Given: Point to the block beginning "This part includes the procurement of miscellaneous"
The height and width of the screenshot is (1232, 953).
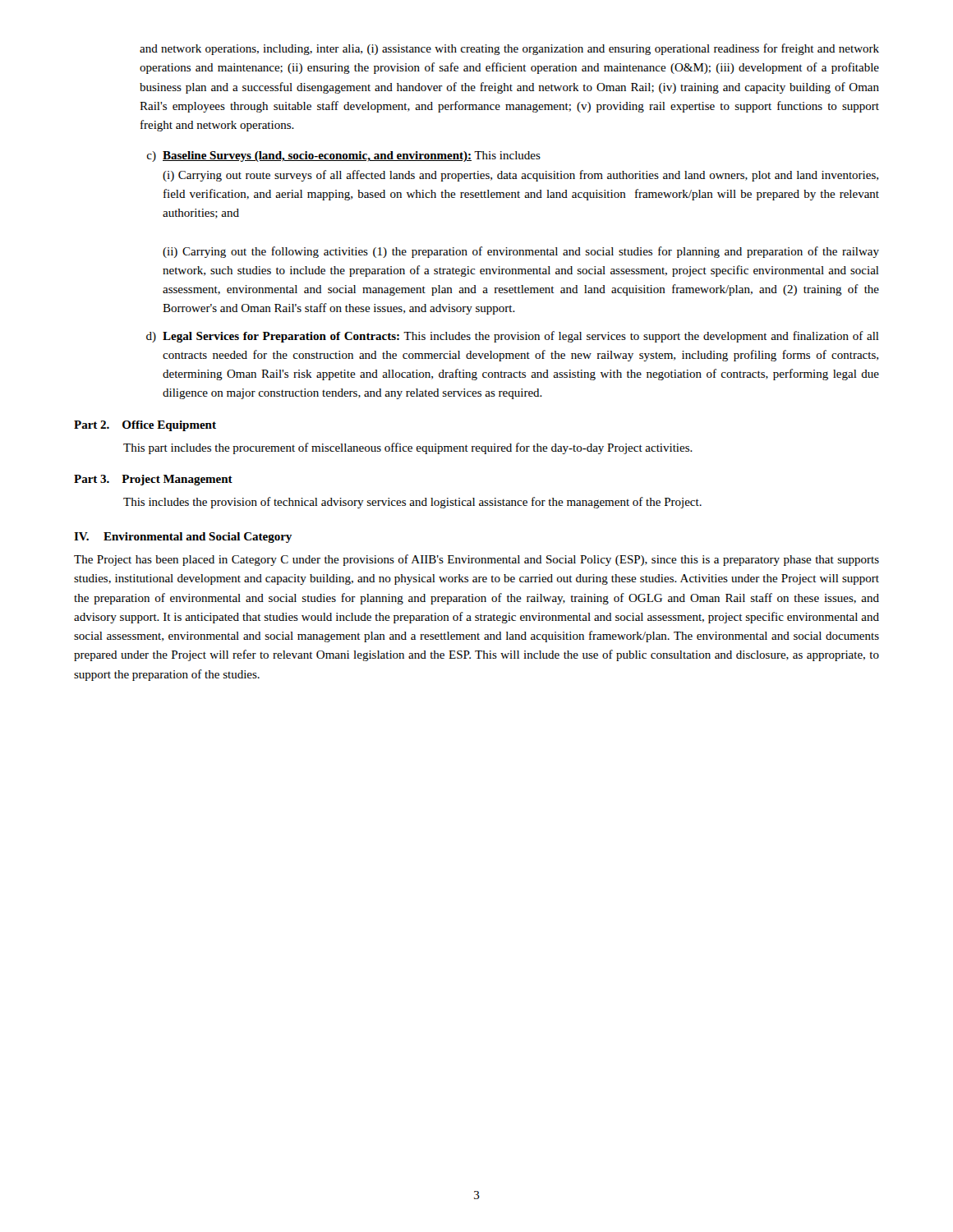Looking at the screenshot, I should 408,447.
